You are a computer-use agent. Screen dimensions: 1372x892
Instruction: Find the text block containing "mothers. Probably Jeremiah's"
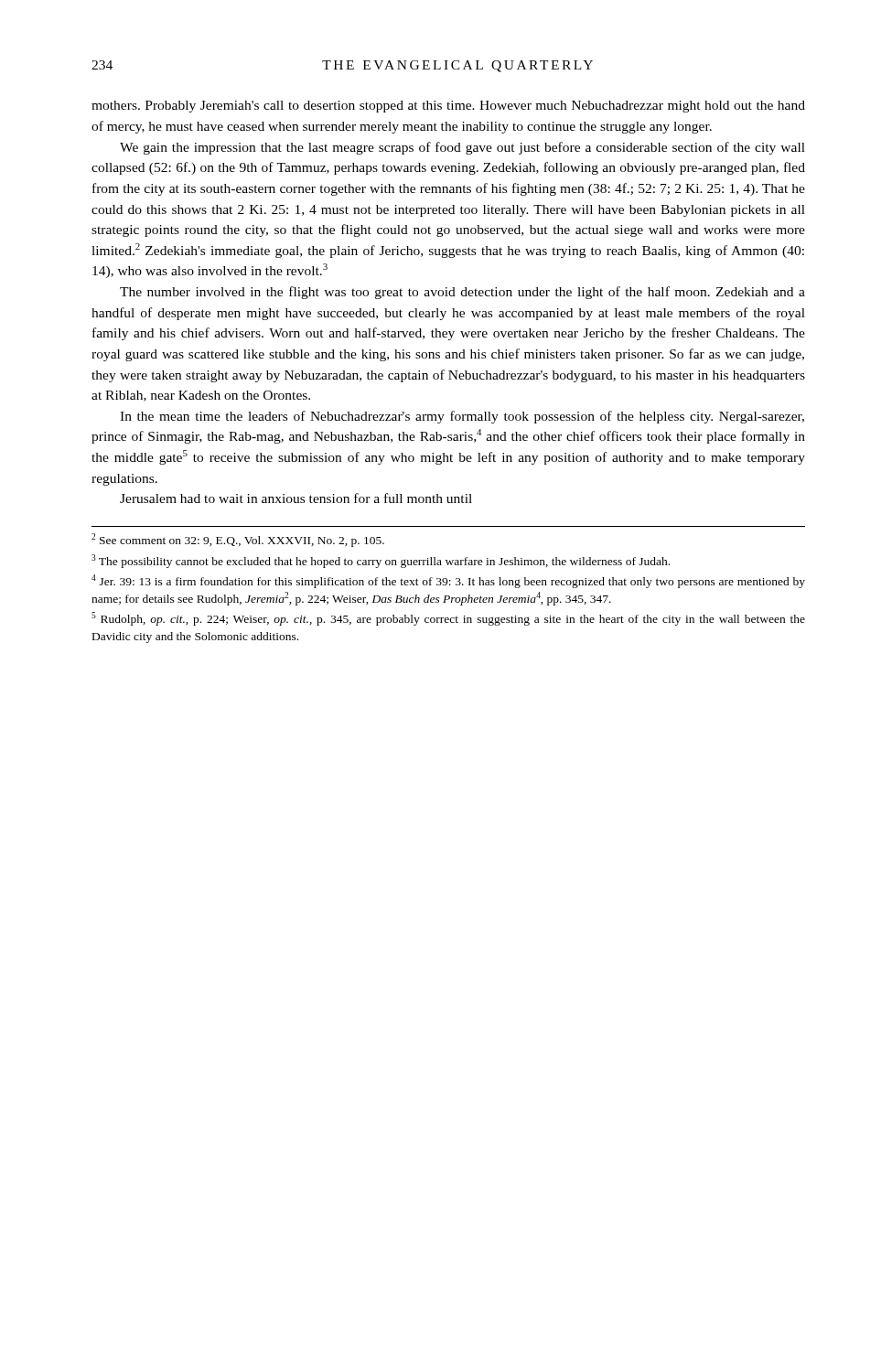click(x=448, y=302)
